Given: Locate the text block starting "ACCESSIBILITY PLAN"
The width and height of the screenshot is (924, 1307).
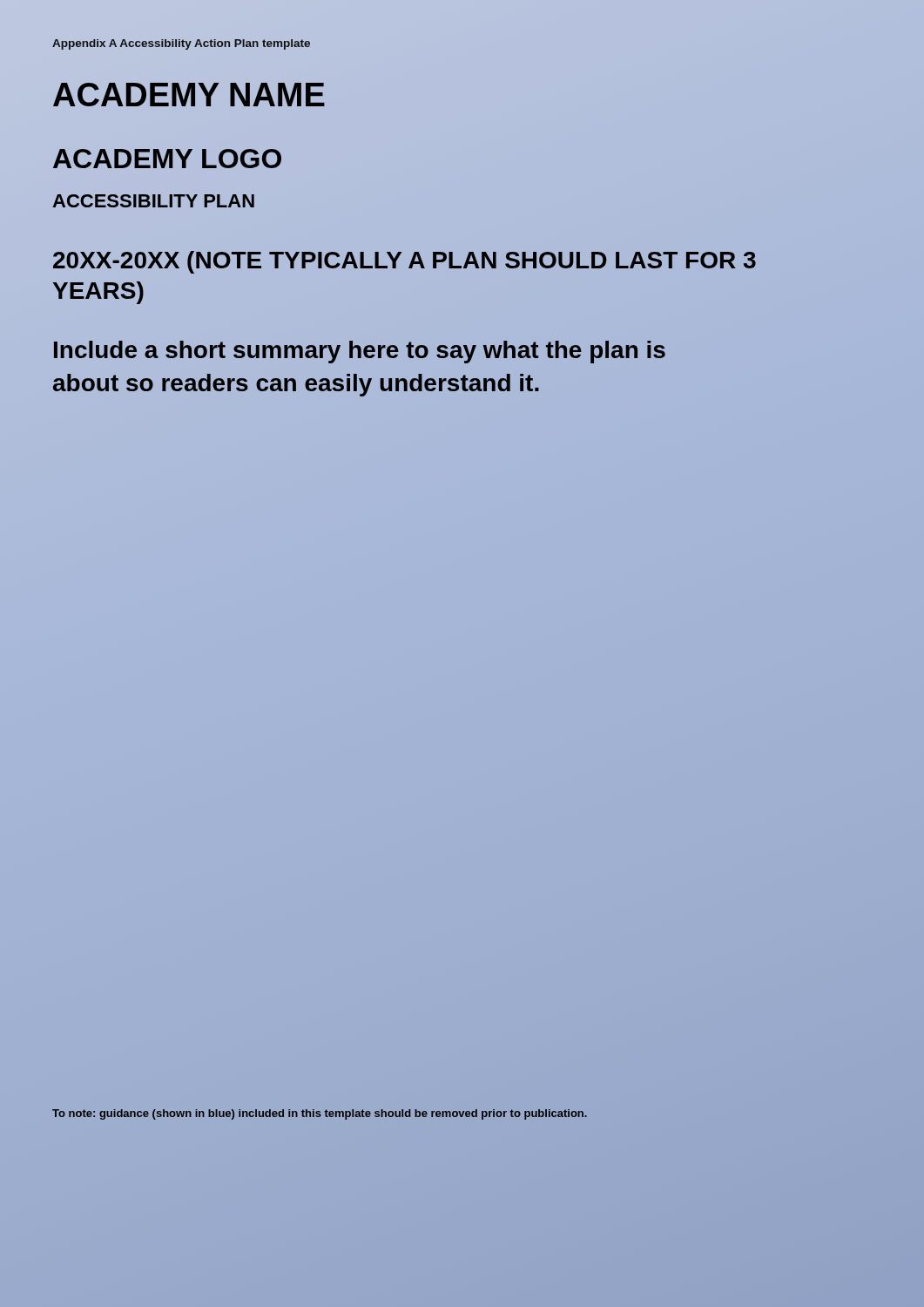Looking at the screenshot, I should (154, 201).
